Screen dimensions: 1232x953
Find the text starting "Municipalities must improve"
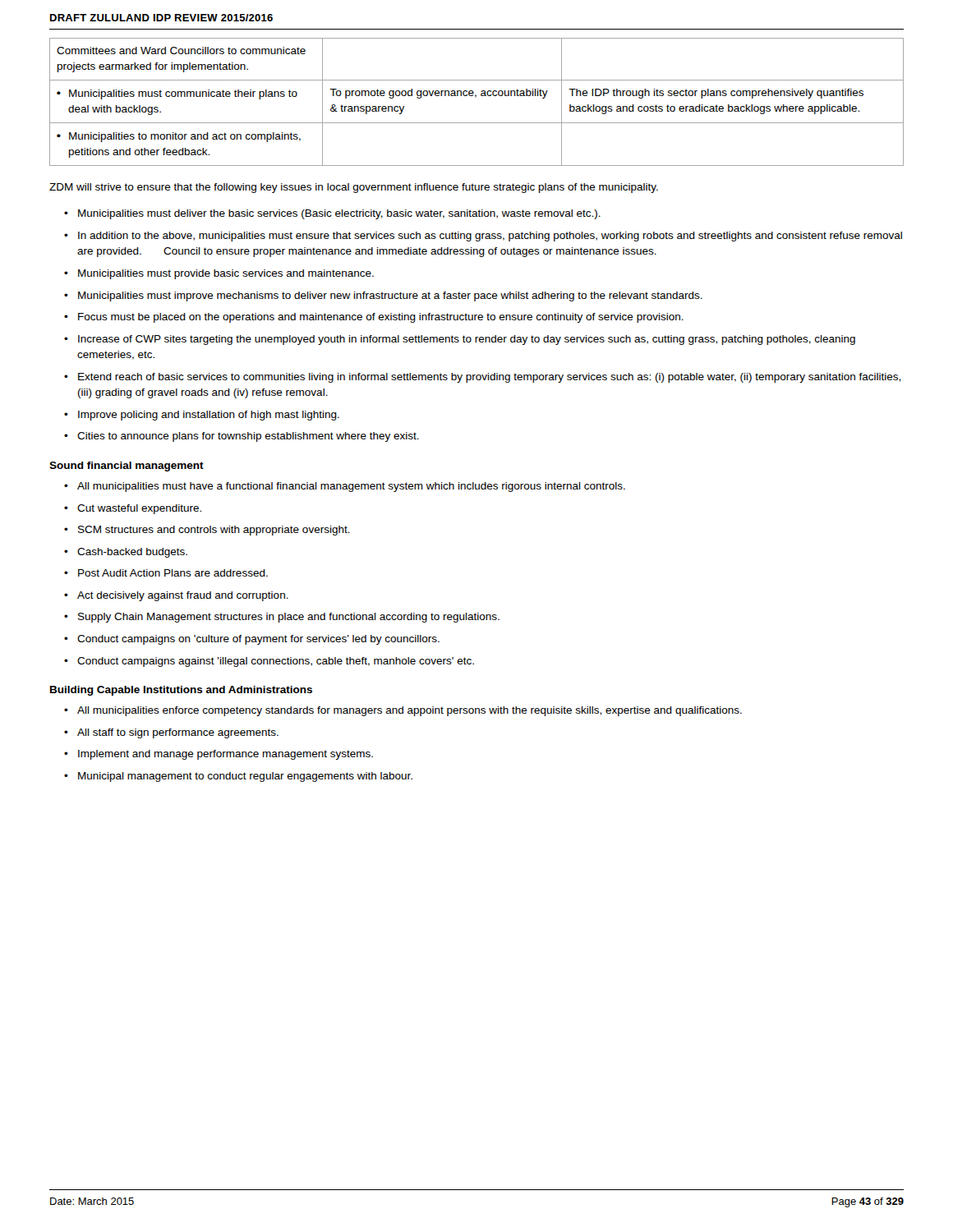click(390, 295)
